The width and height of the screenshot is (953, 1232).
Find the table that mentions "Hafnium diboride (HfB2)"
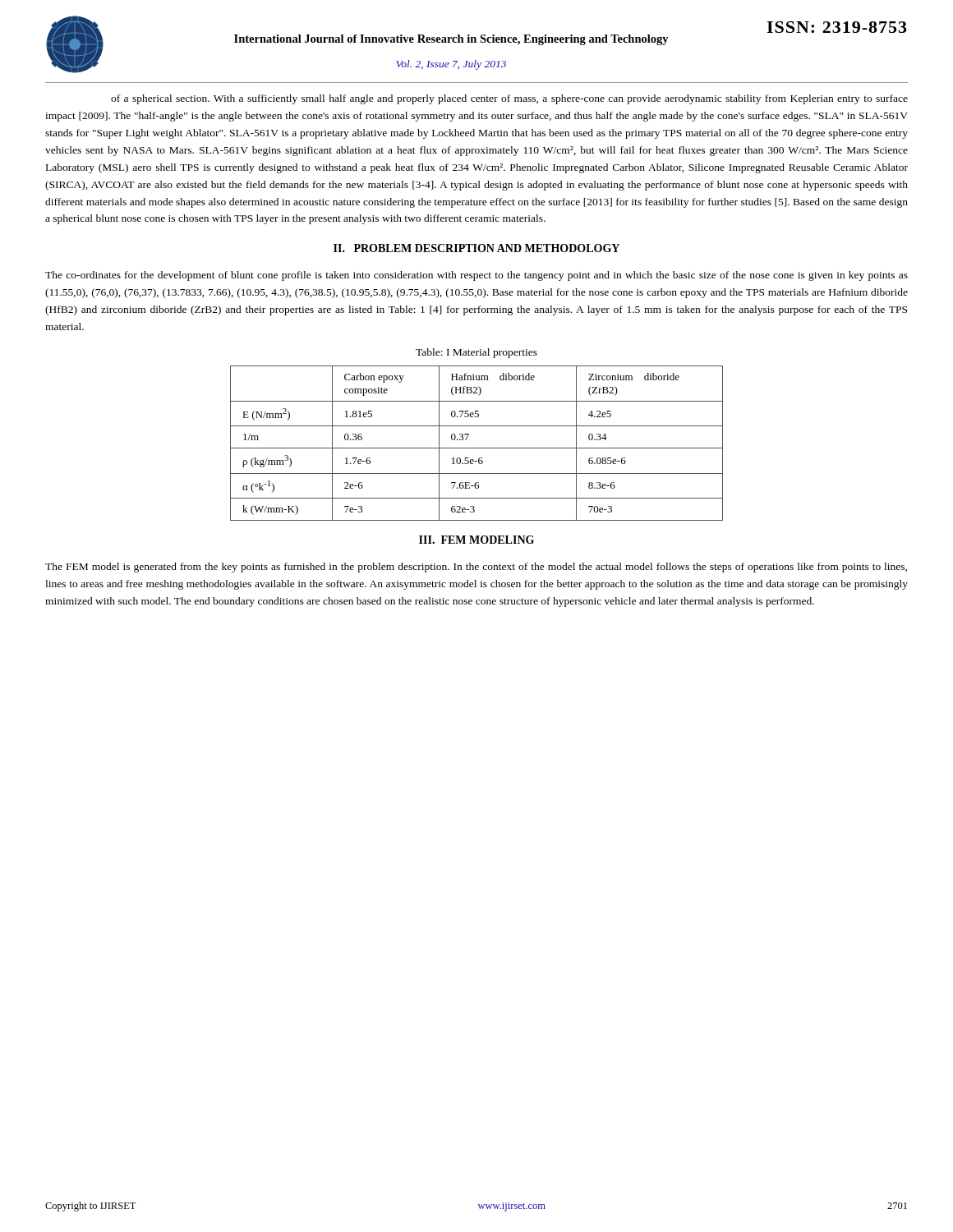click(476, 443)
